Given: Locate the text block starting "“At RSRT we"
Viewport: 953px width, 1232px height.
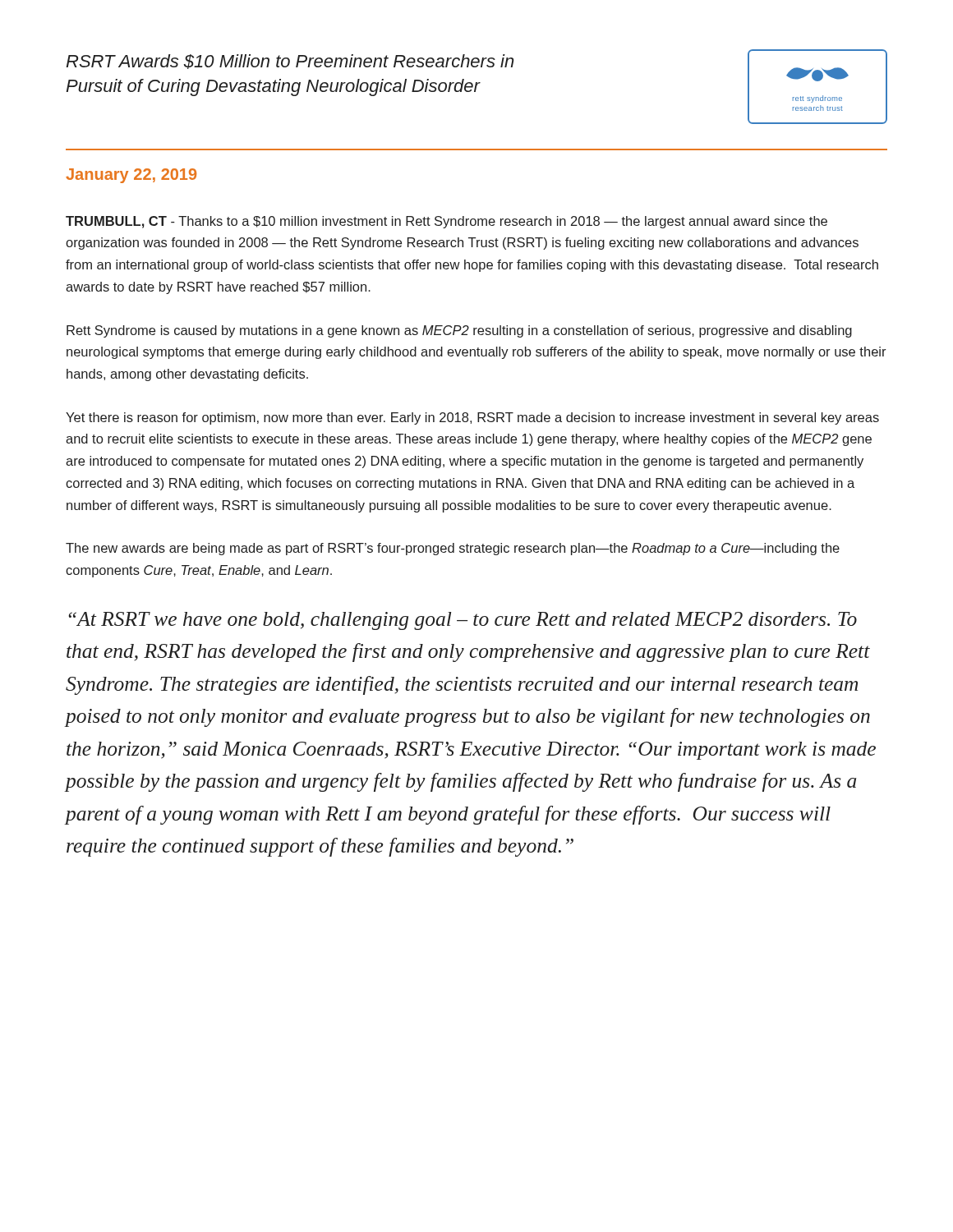Looking at the screenshot, I should [471, 732].
